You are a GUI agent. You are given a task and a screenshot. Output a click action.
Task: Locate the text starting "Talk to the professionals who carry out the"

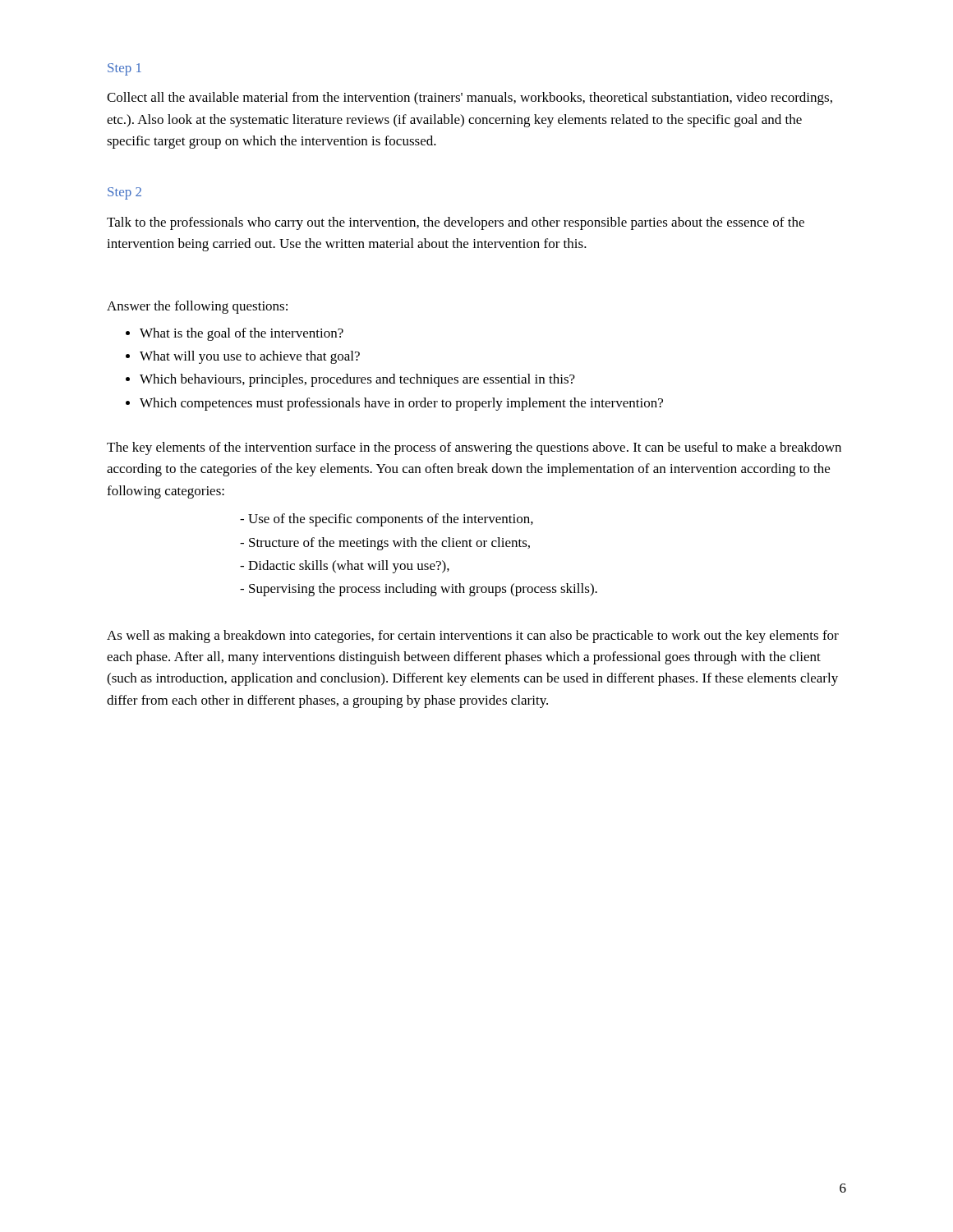(476, 233)
